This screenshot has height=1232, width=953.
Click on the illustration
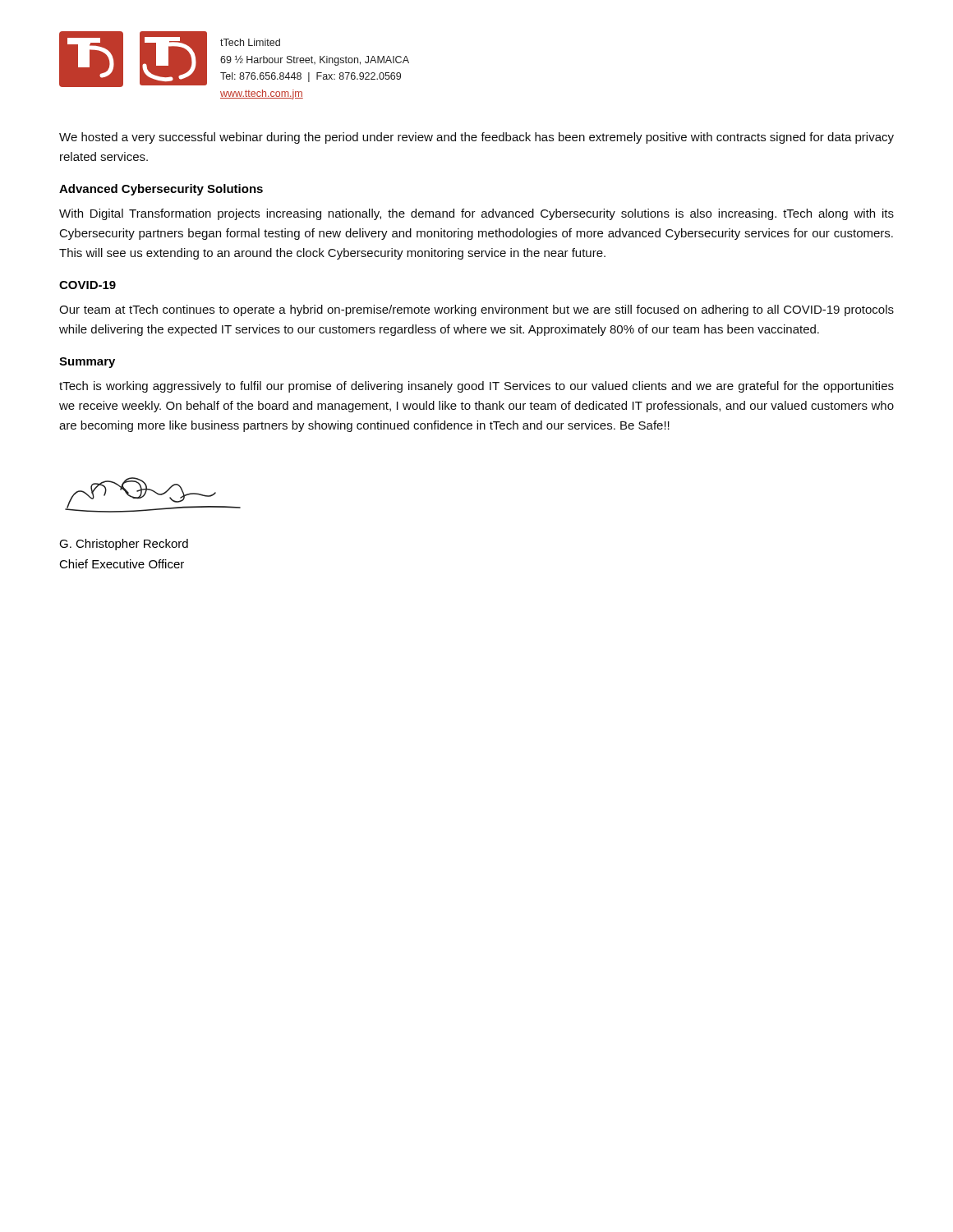pyautogui.click(x=476, y=488)
